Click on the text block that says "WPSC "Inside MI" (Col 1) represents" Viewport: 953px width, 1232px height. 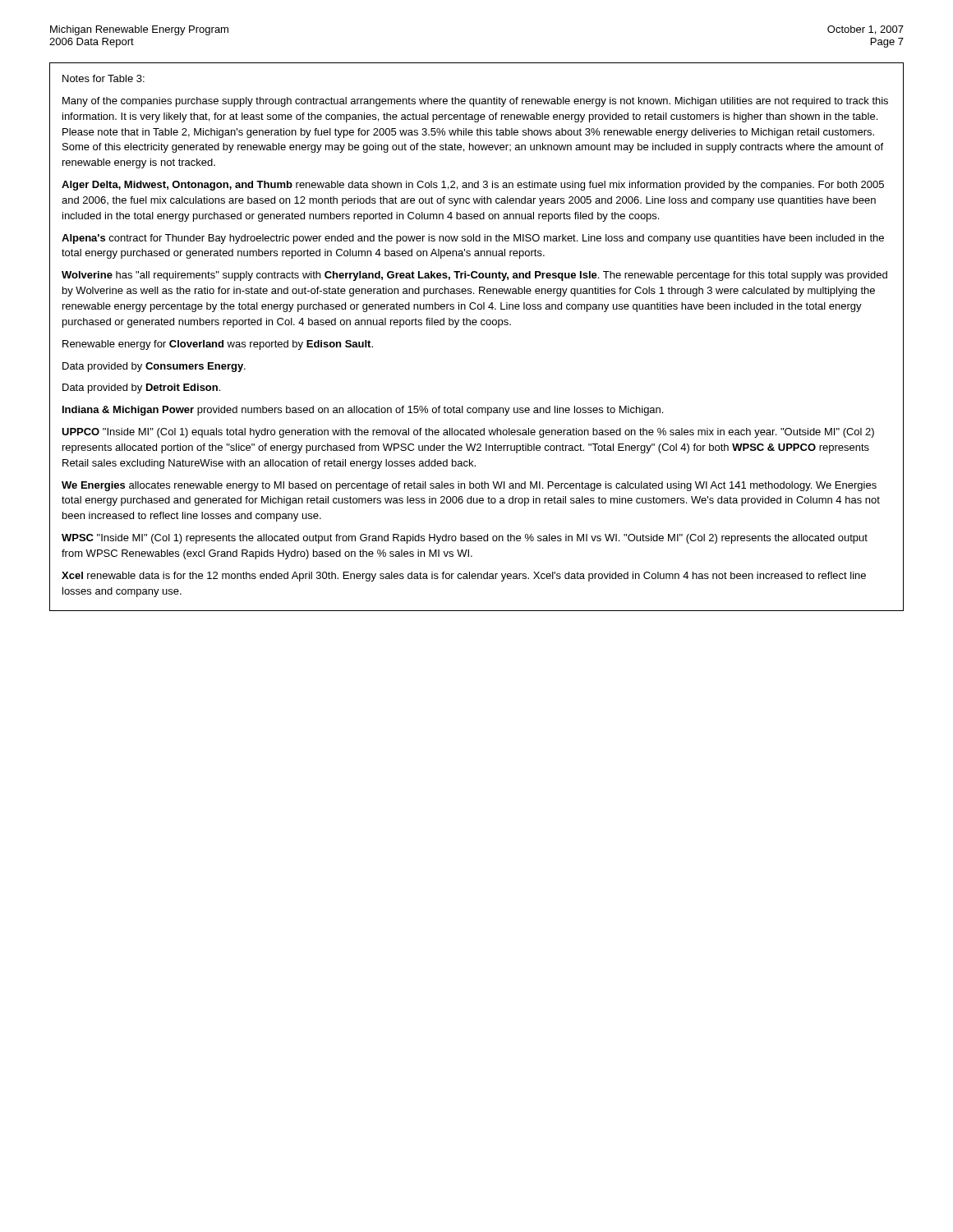pyautogui.click(x=465, y=545)
